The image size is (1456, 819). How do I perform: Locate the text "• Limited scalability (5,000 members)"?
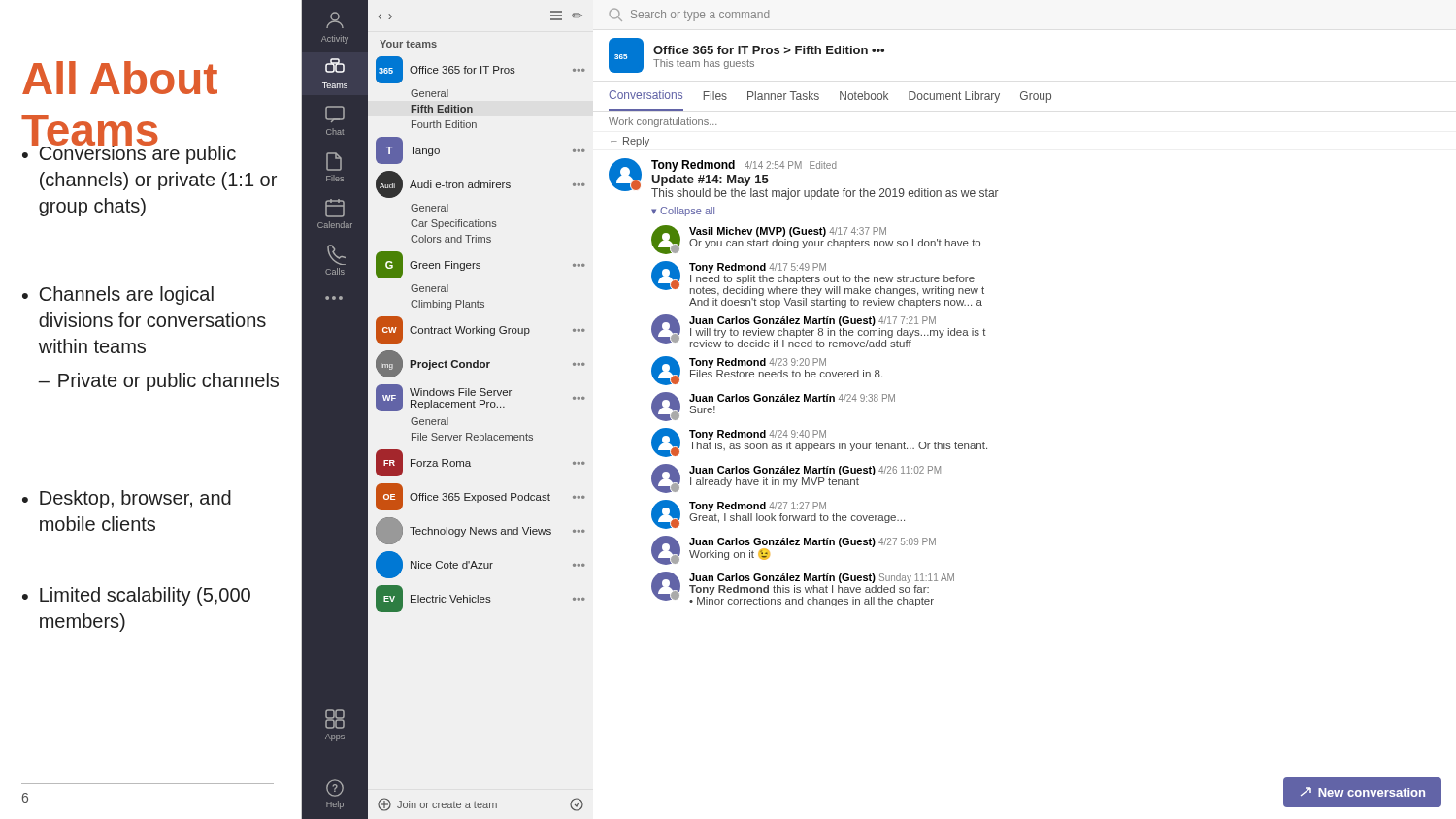click(x=157, y=608)
